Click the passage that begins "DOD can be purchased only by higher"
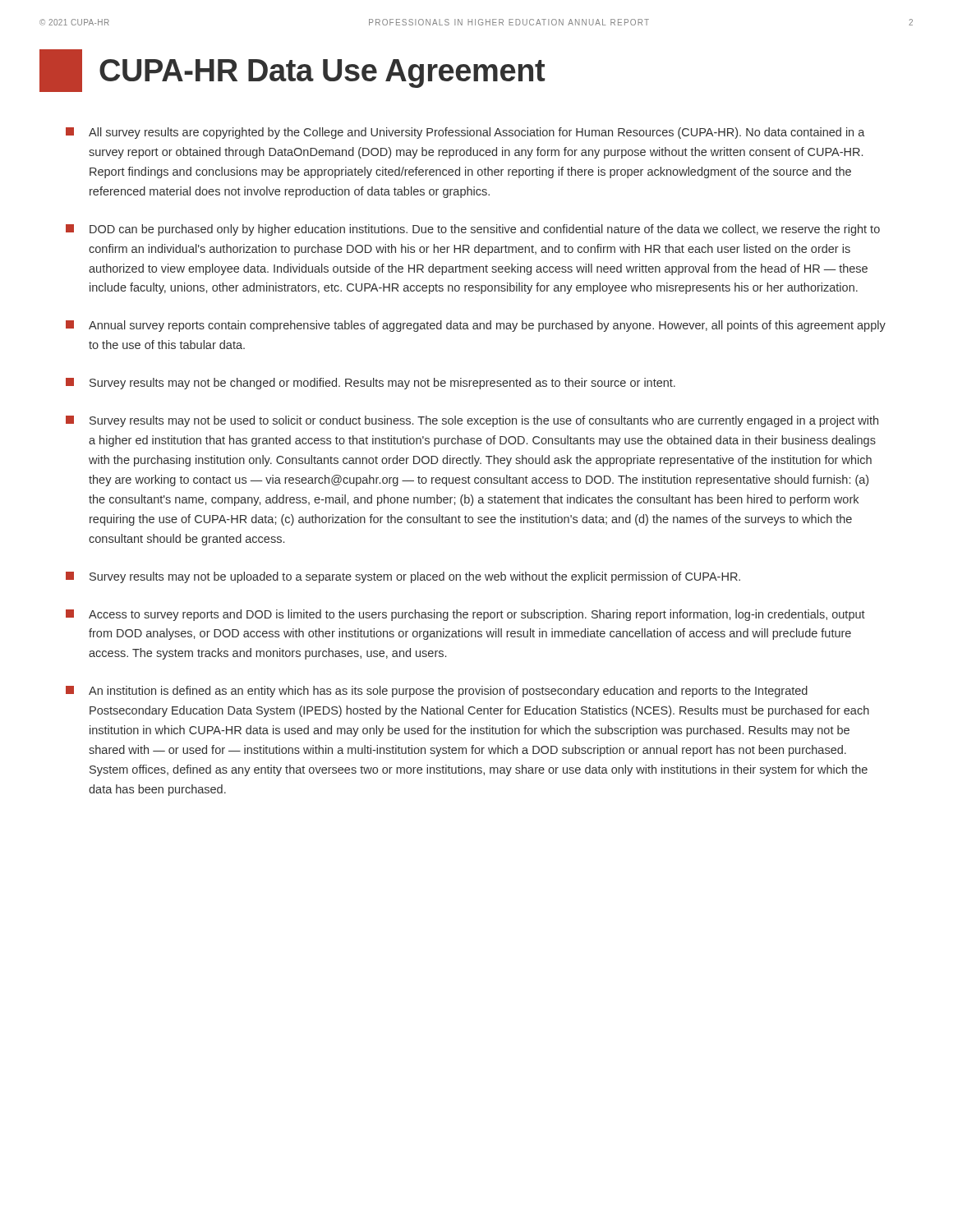The height and width of the screenshot is (1232, 953). tap(476, 259)
